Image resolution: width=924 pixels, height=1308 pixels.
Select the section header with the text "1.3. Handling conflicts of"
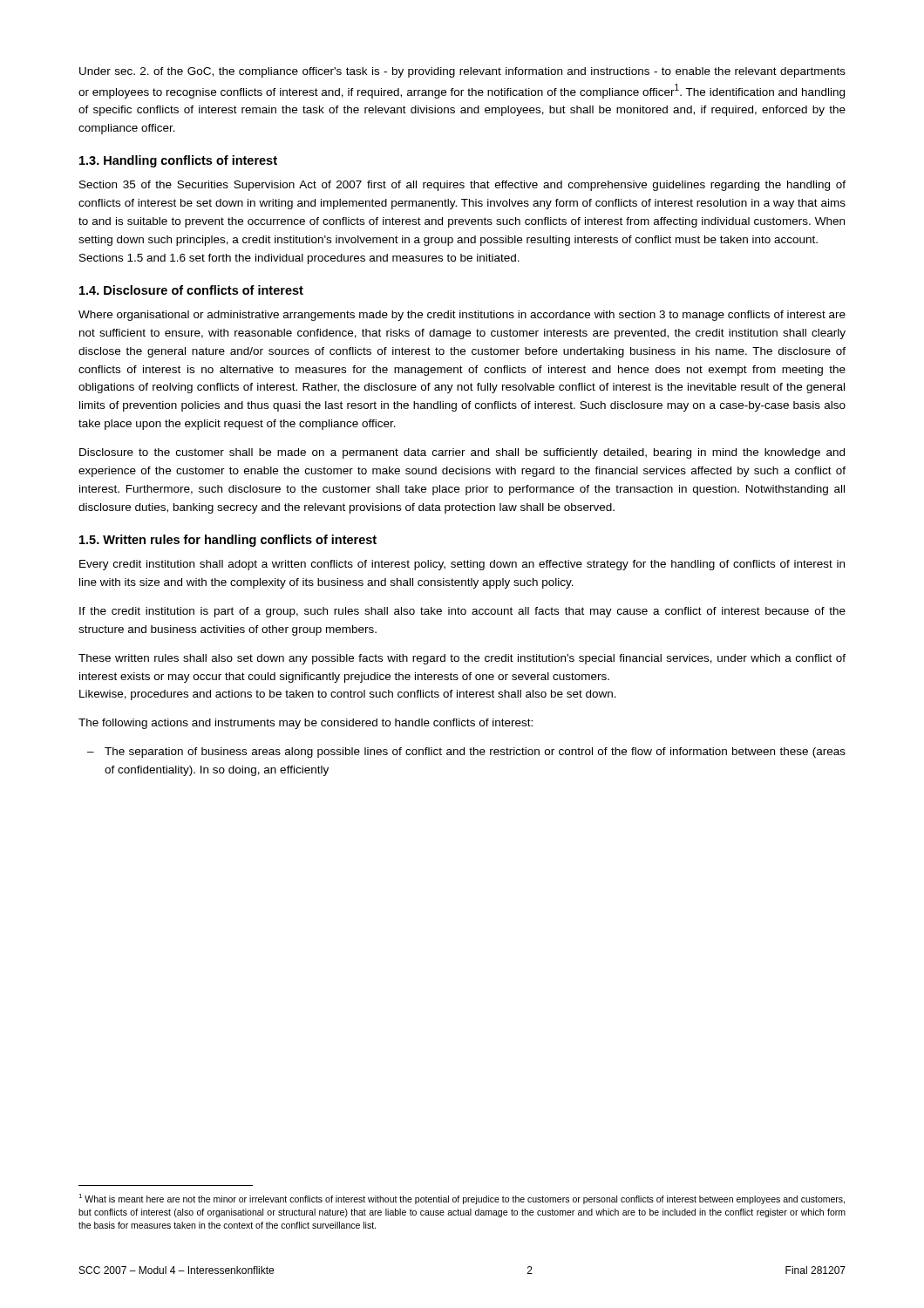tap(178, 161)
